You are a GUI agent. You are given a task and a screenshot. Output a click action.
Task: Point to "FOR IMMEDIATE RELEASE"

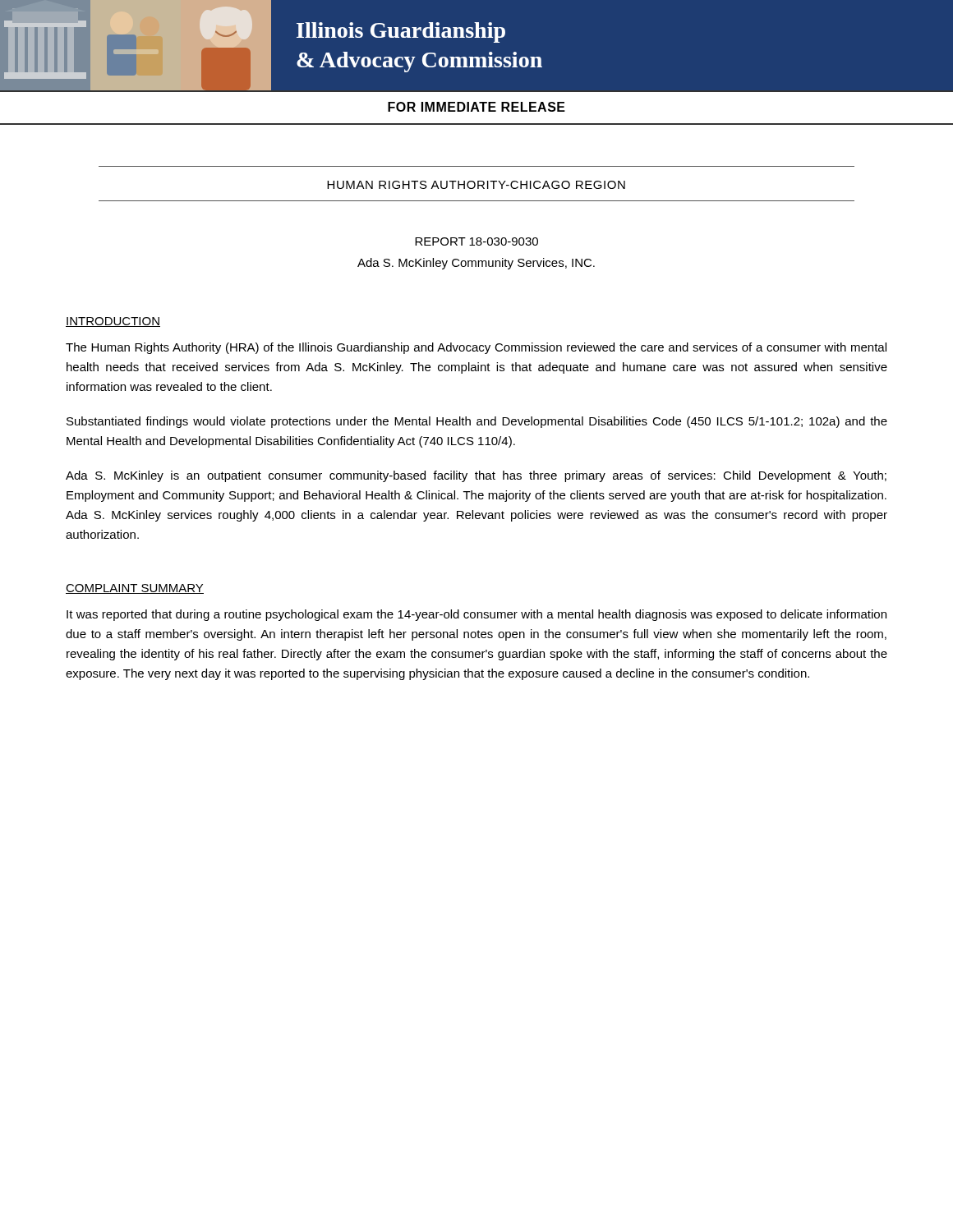(x=476, y=107)
